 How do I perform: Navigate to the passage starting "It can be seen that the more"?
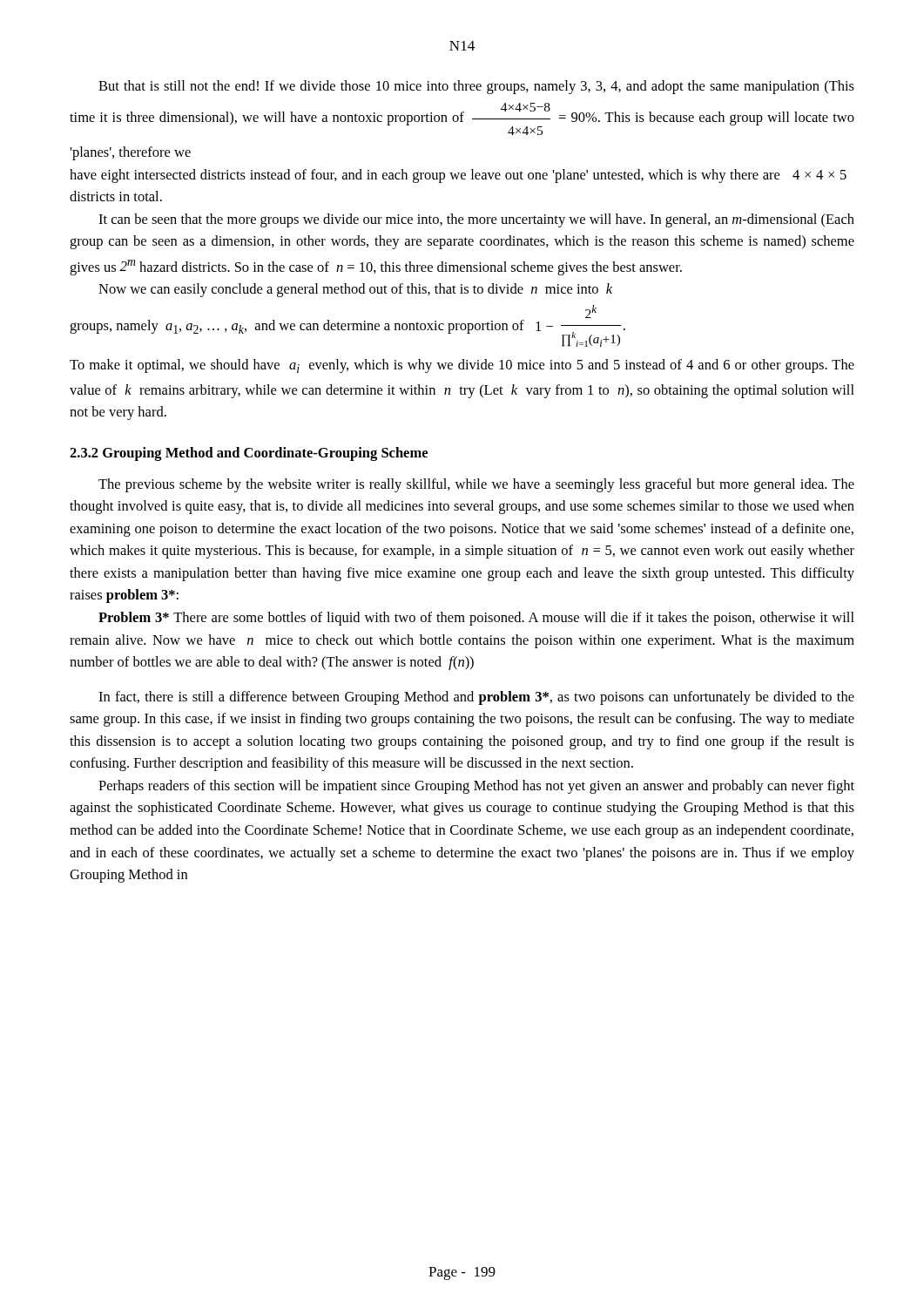pyautogui.click(x=462, y=243)
